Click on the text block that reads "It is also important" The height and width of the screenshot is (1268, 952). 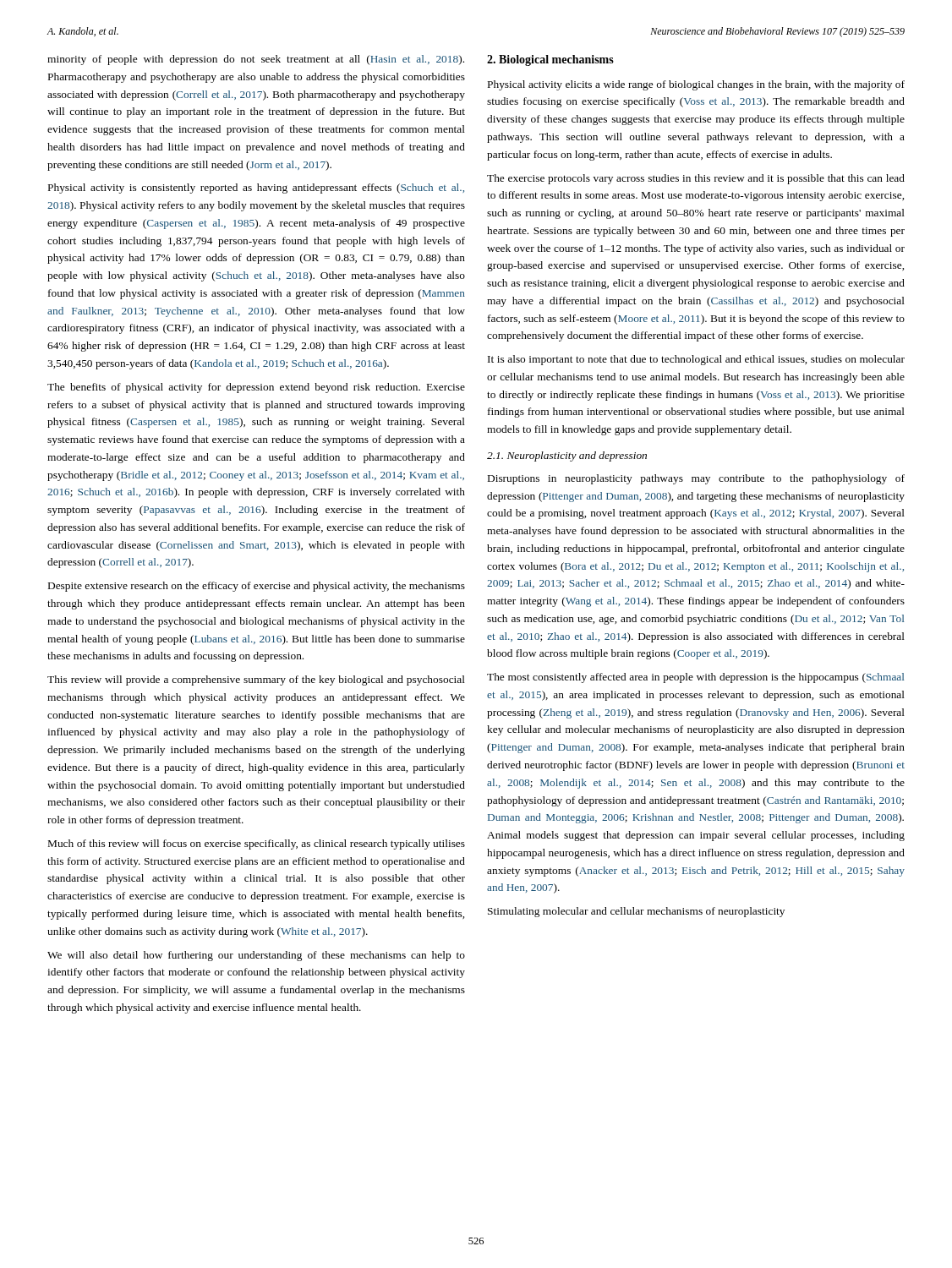tap(696, 395)
